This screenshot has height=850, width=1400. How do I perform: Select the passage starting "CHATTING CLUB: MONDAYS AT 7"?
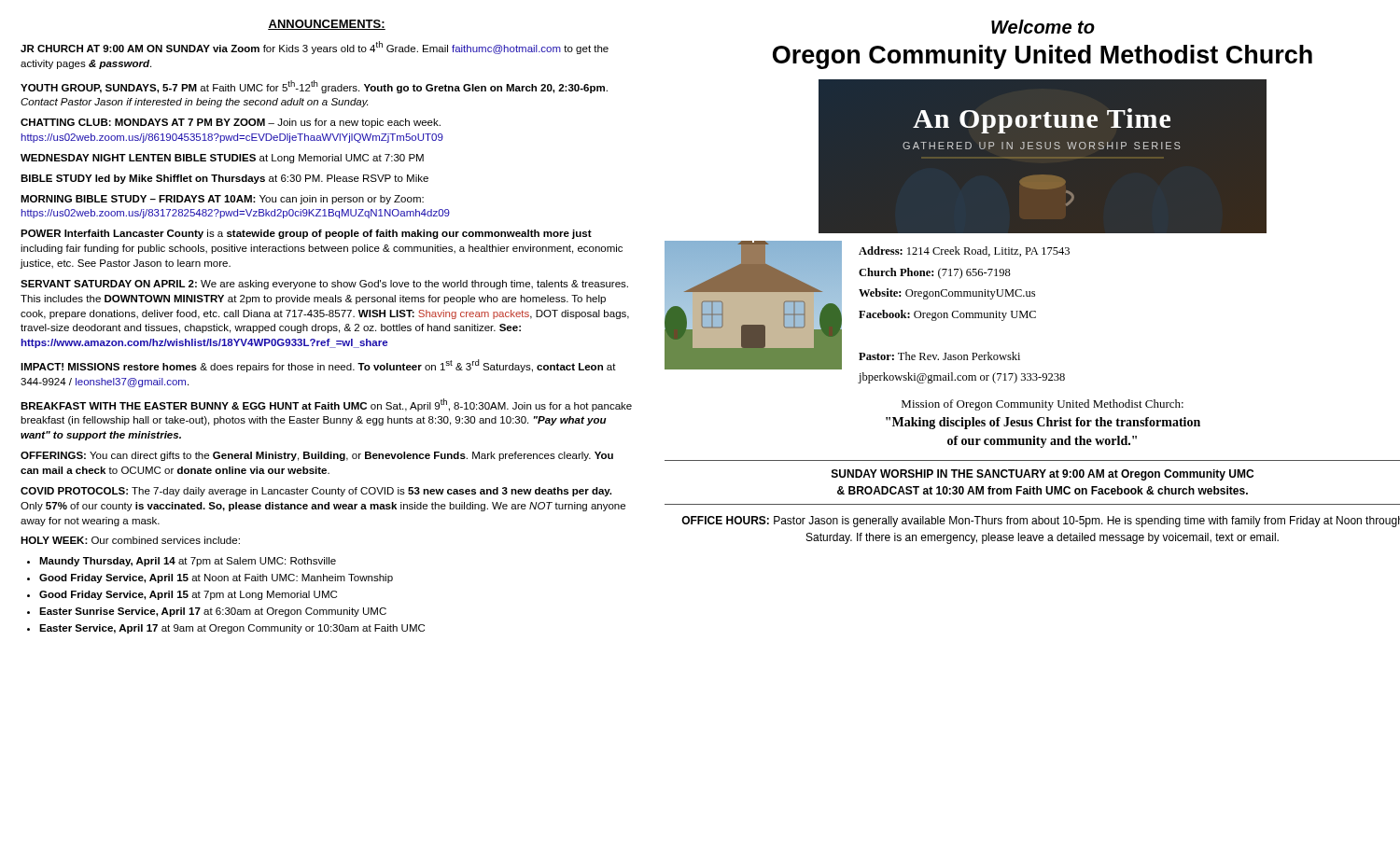[x=232, y=130]
